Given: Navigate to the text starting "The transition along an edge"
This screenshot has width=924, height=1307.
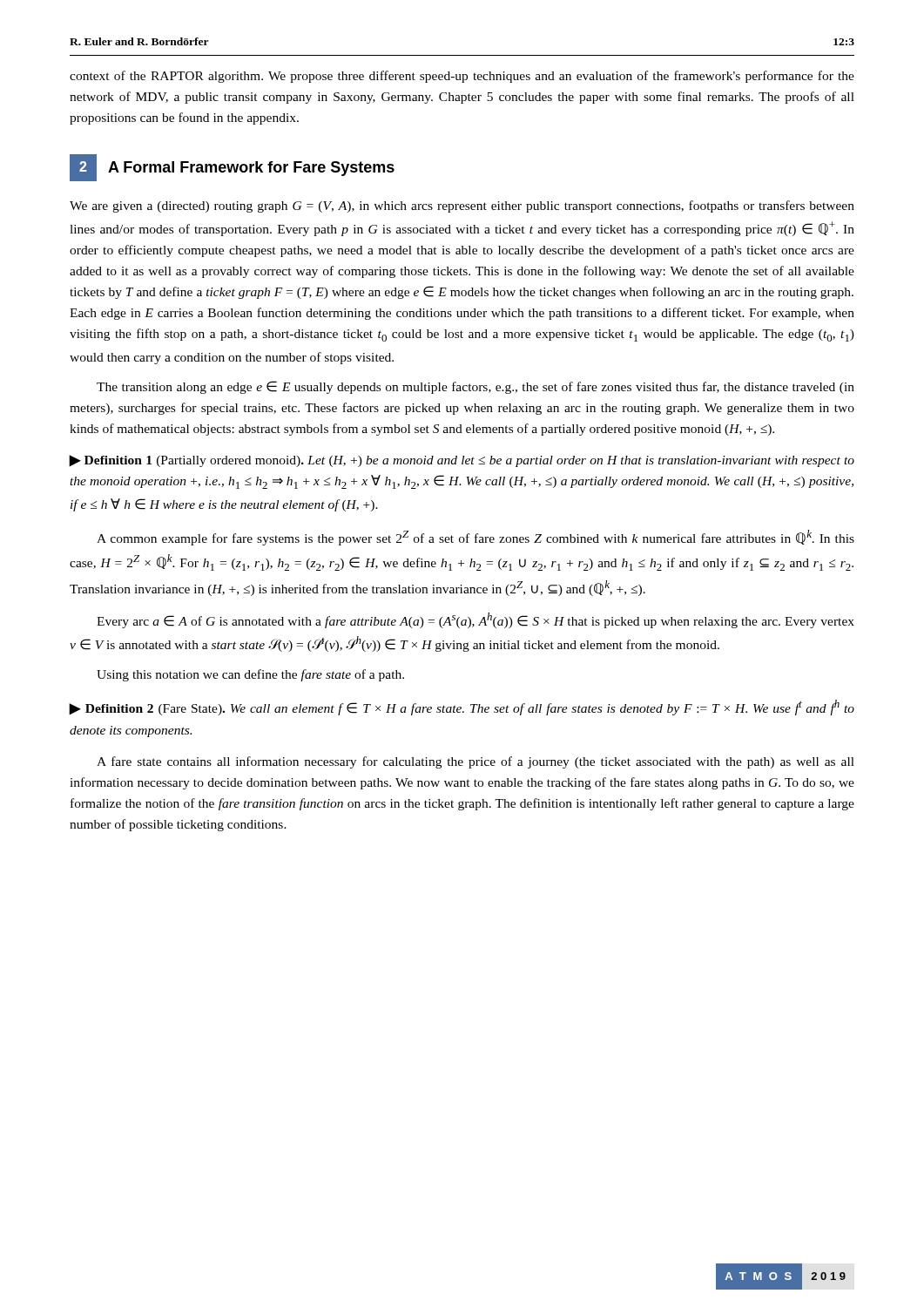Looking at the screenshot, I should click(462, 408).
